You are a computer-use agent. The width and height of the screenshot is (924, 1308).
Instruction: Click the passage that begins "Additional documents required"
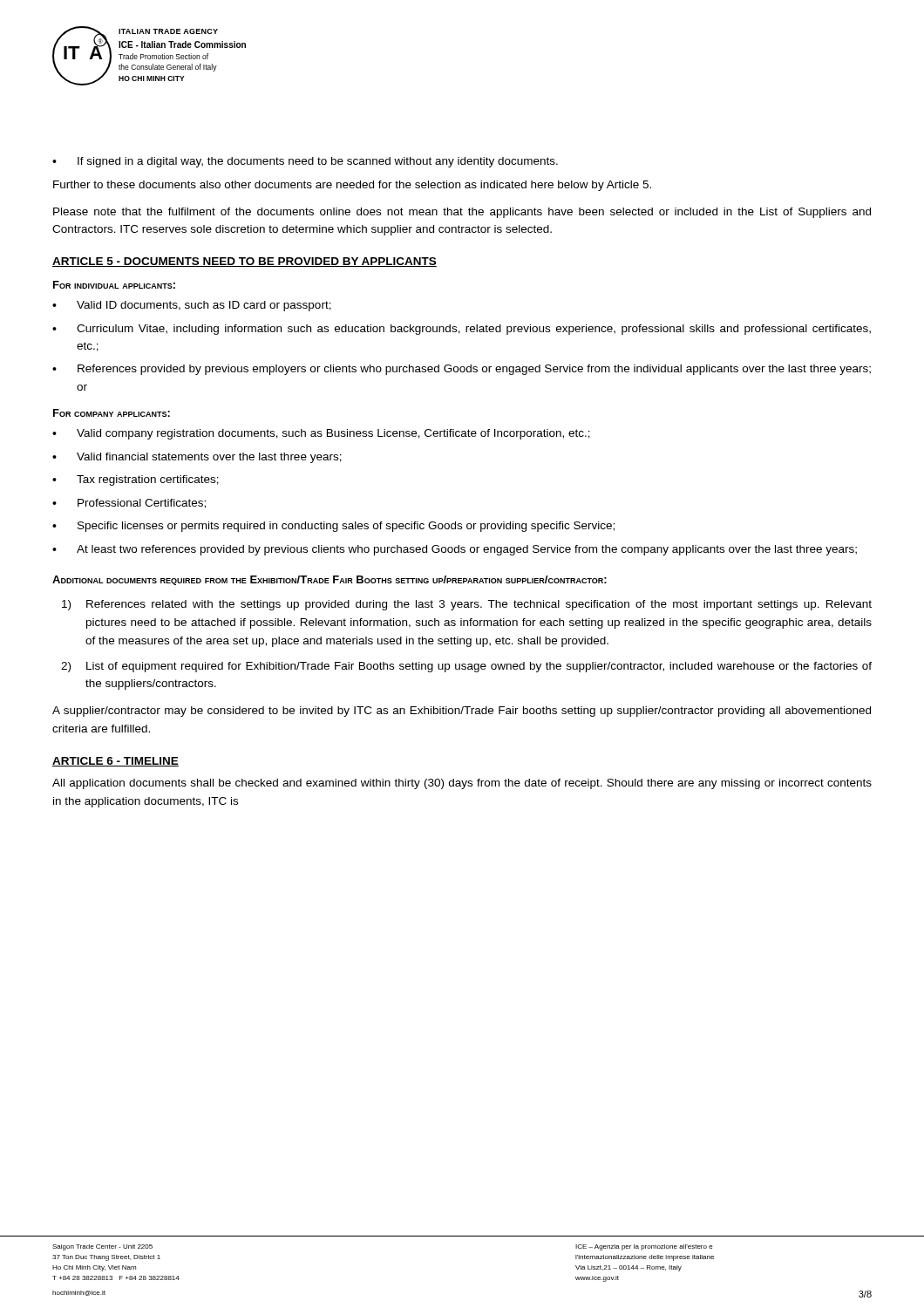coord(330,579)
